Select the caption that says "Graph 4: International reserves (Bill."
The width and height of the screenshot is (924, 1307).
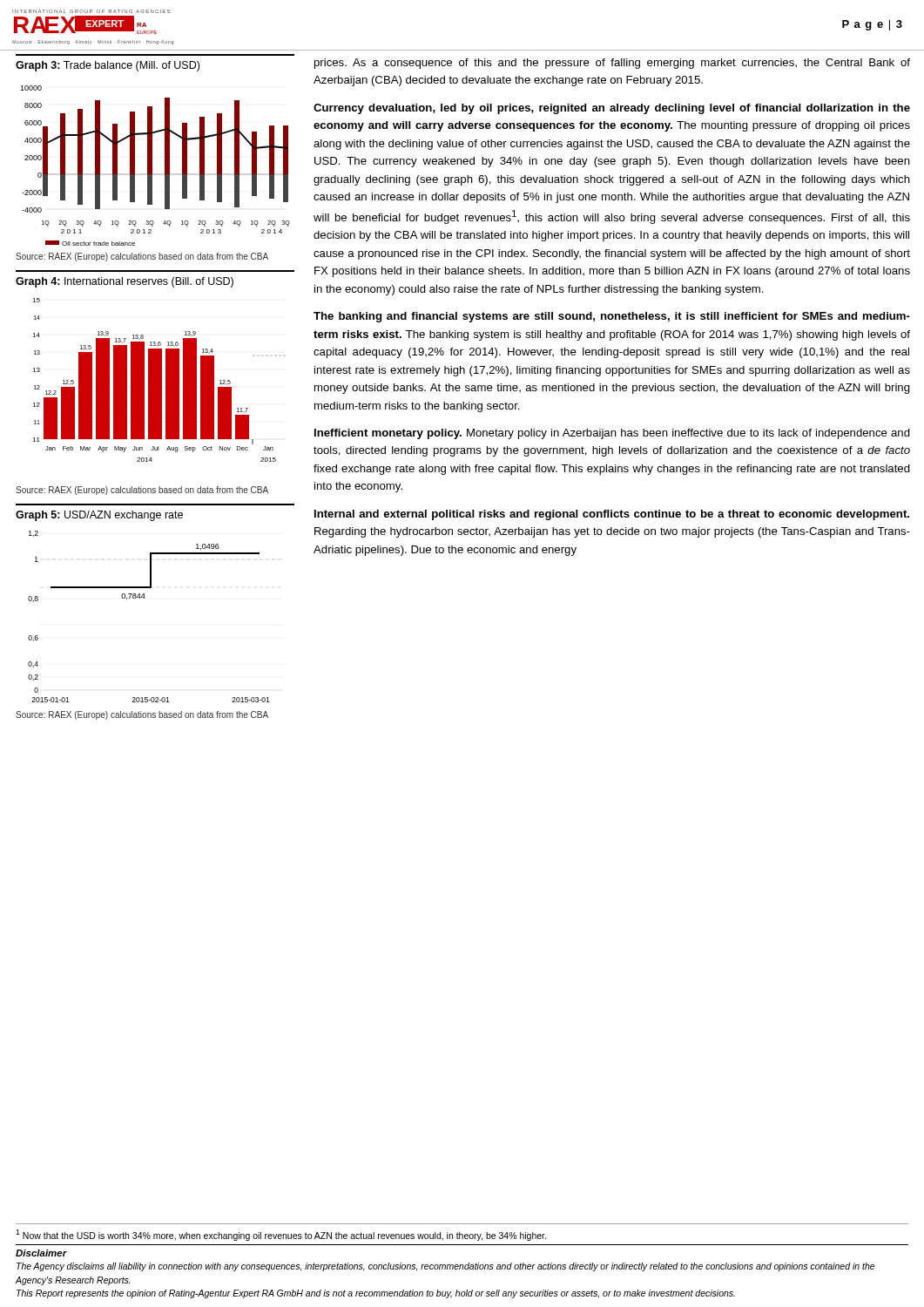pyautogui.click(x=125, y=281)
